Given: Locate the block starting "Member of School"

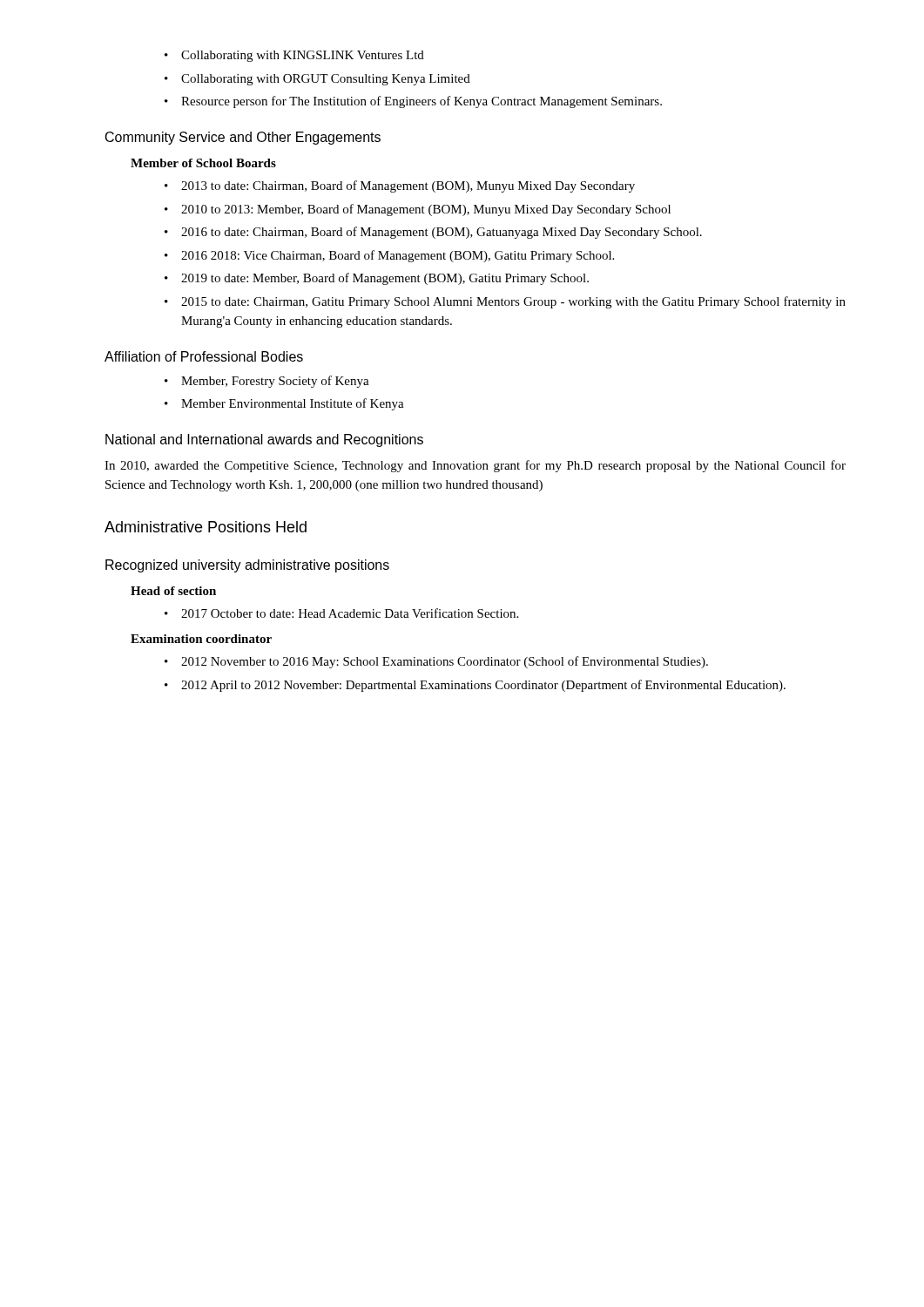Looking at the screenshot, I should pos(203,163).
